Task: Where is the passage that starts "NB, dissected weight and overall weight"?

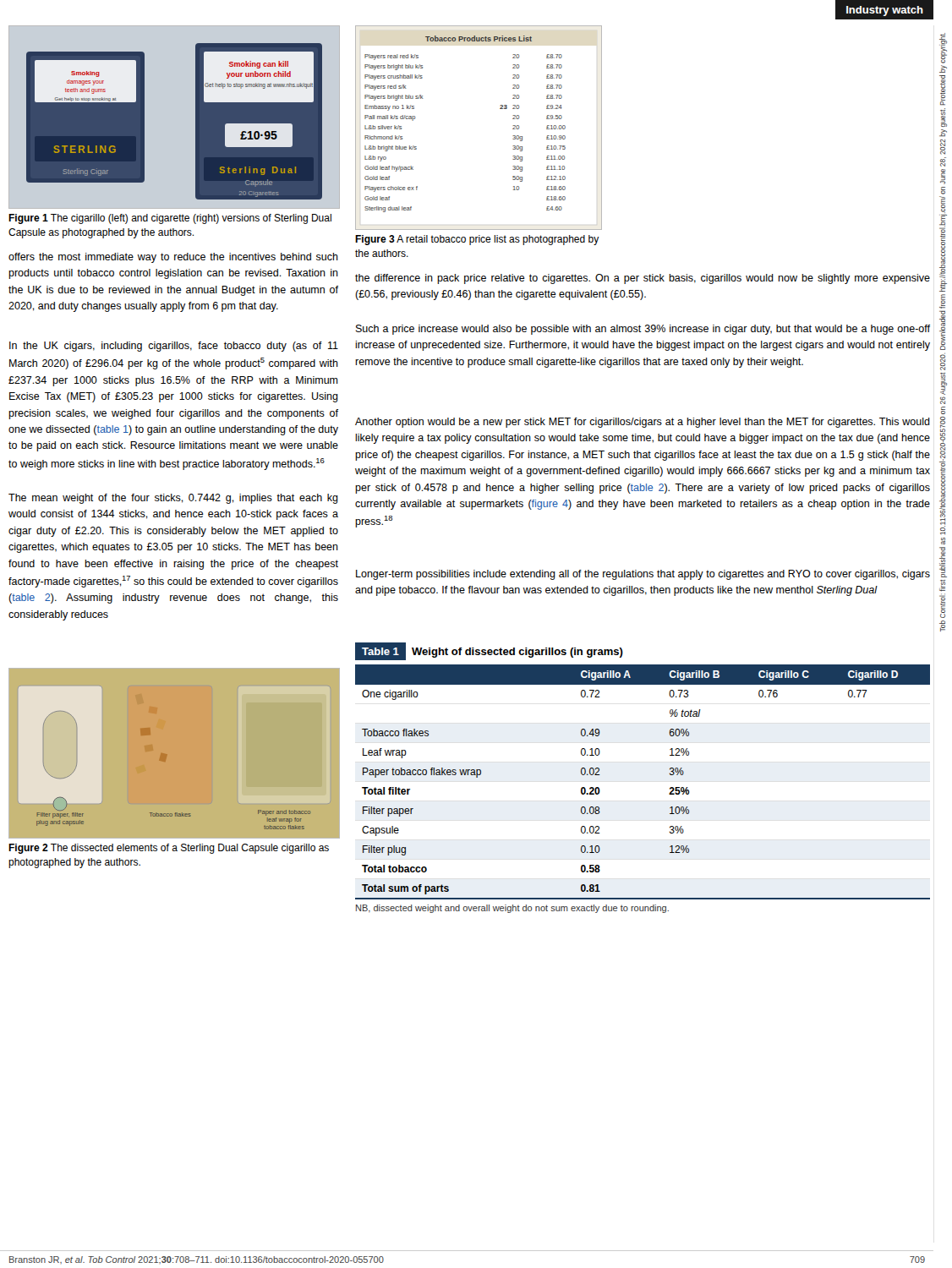Action: point(512,908)
